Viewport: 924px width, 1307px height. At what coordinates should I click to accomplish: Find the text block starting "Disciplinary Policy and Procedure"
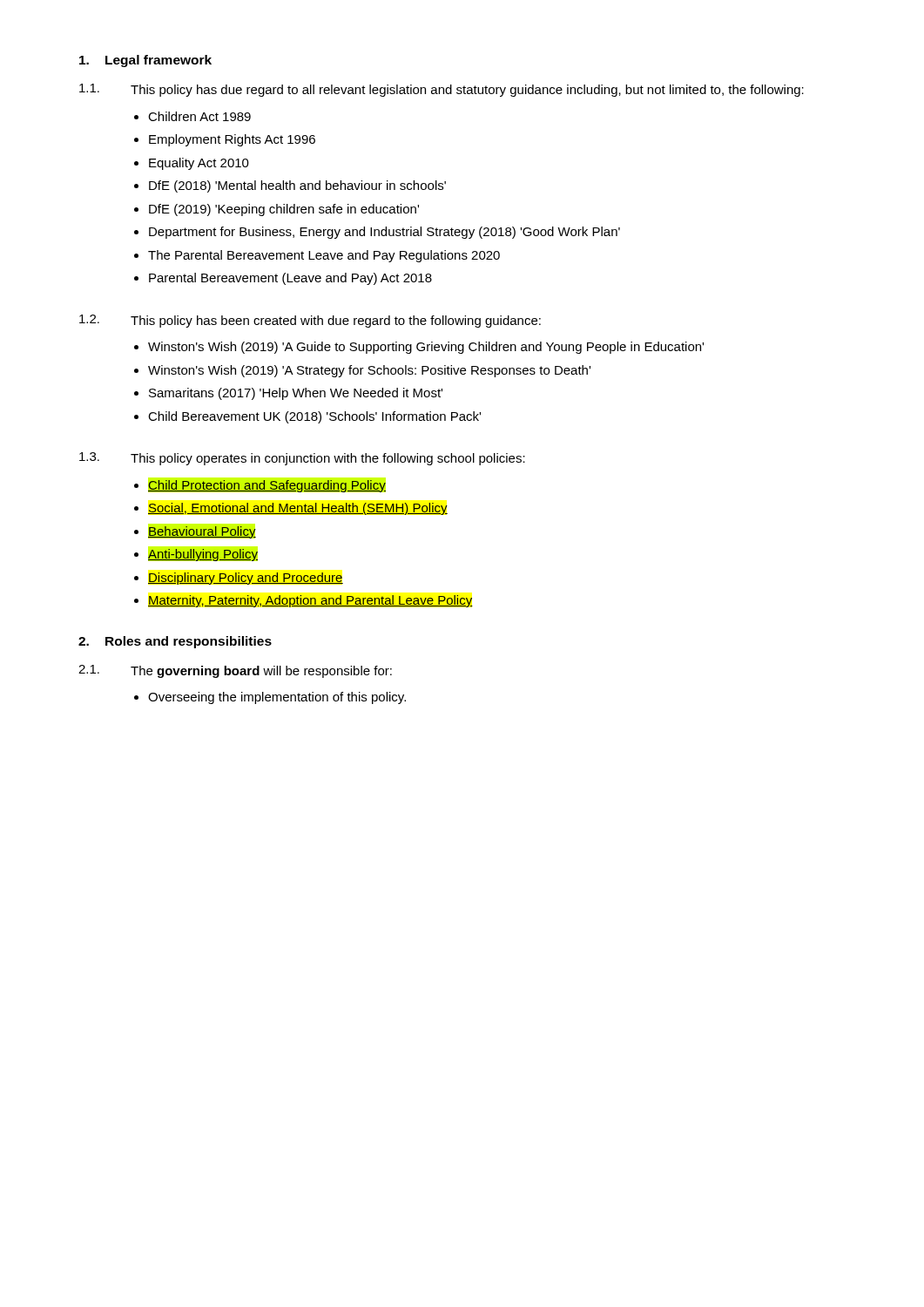coord(245,577)
